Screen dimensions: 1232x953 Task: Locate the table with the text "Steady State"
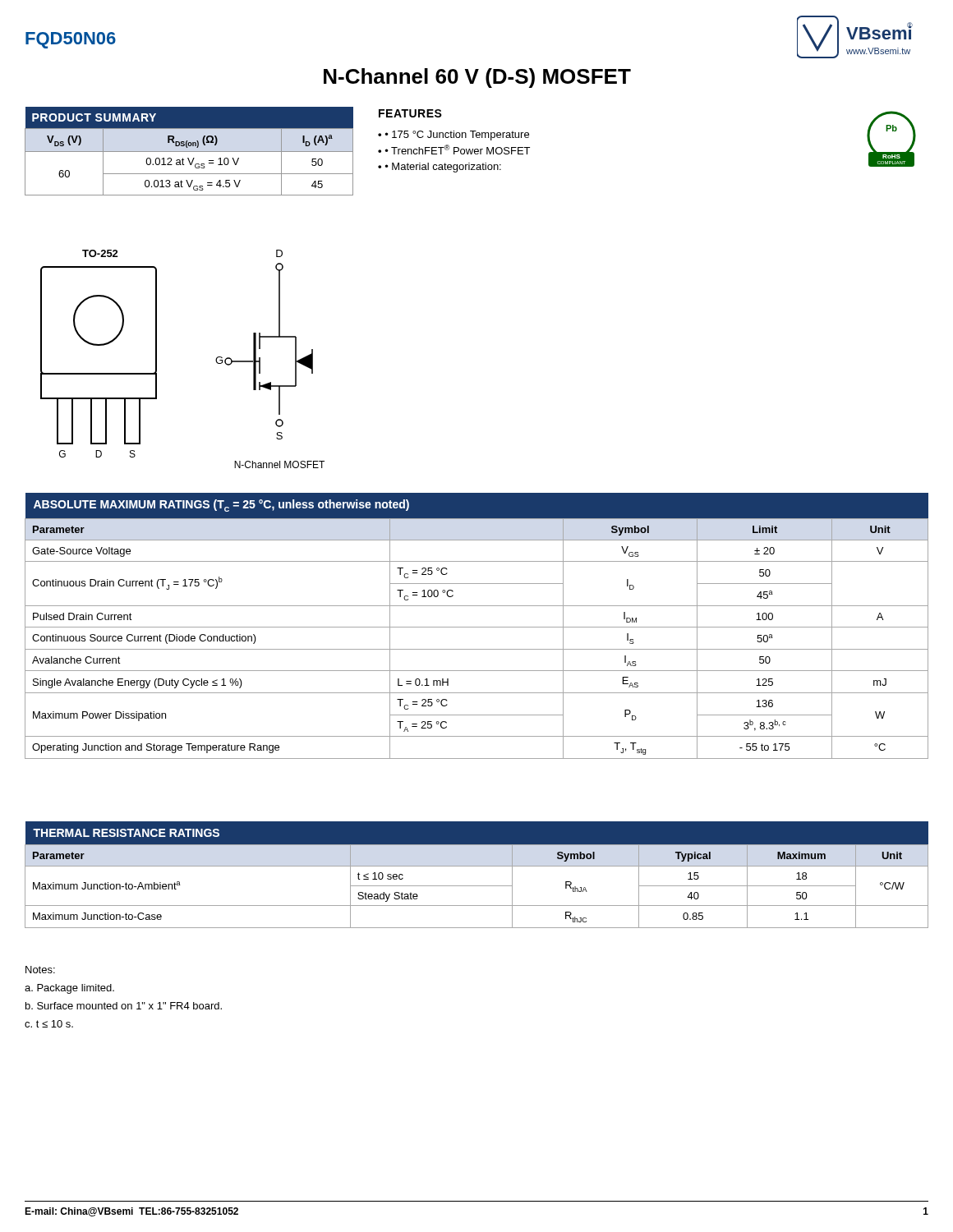pyautogui.click(x=476, y=875)
